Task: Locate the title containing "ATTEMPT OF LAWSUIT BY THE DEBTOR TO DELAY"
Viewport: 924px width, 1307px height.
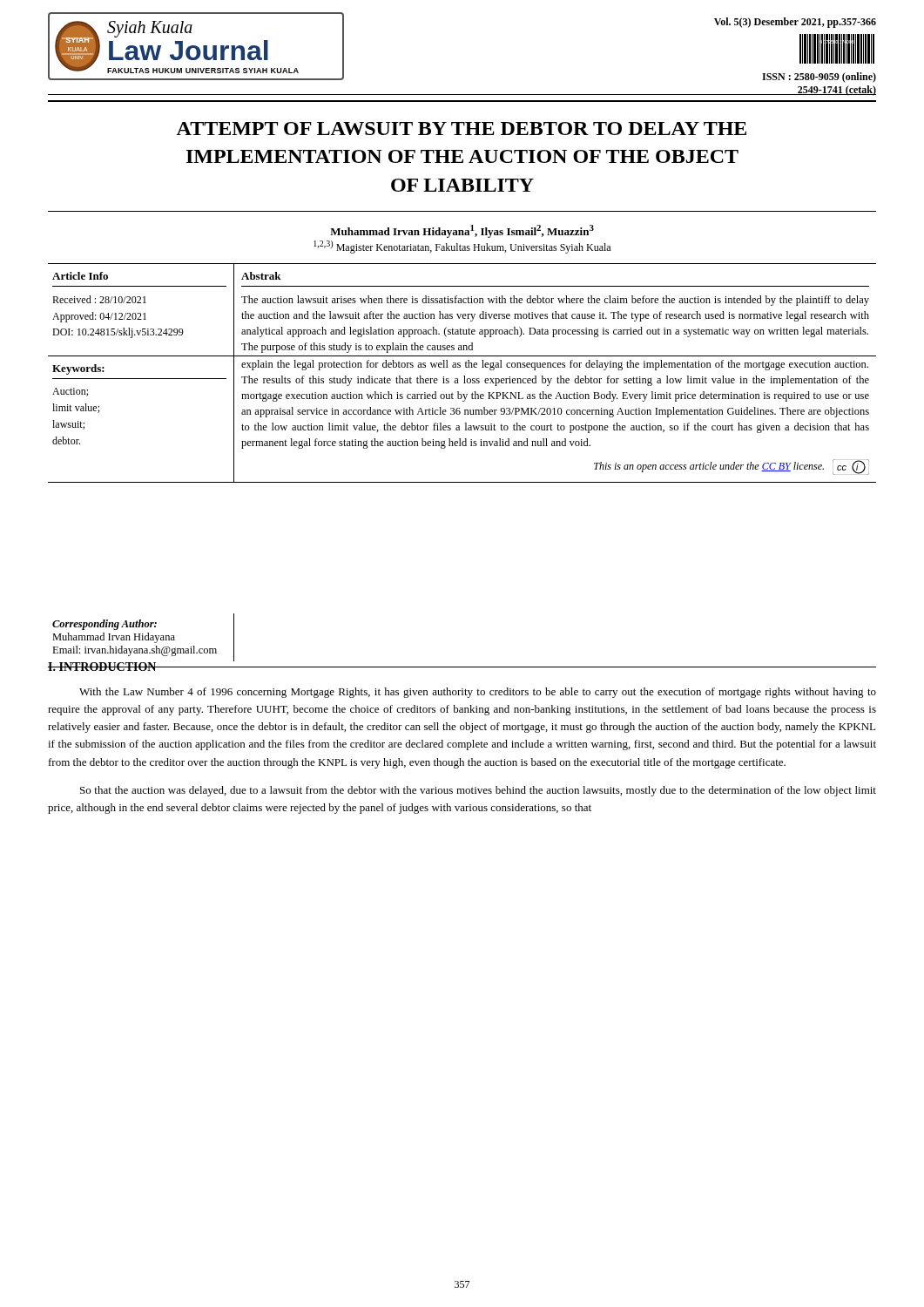Action: coord(462,156)
